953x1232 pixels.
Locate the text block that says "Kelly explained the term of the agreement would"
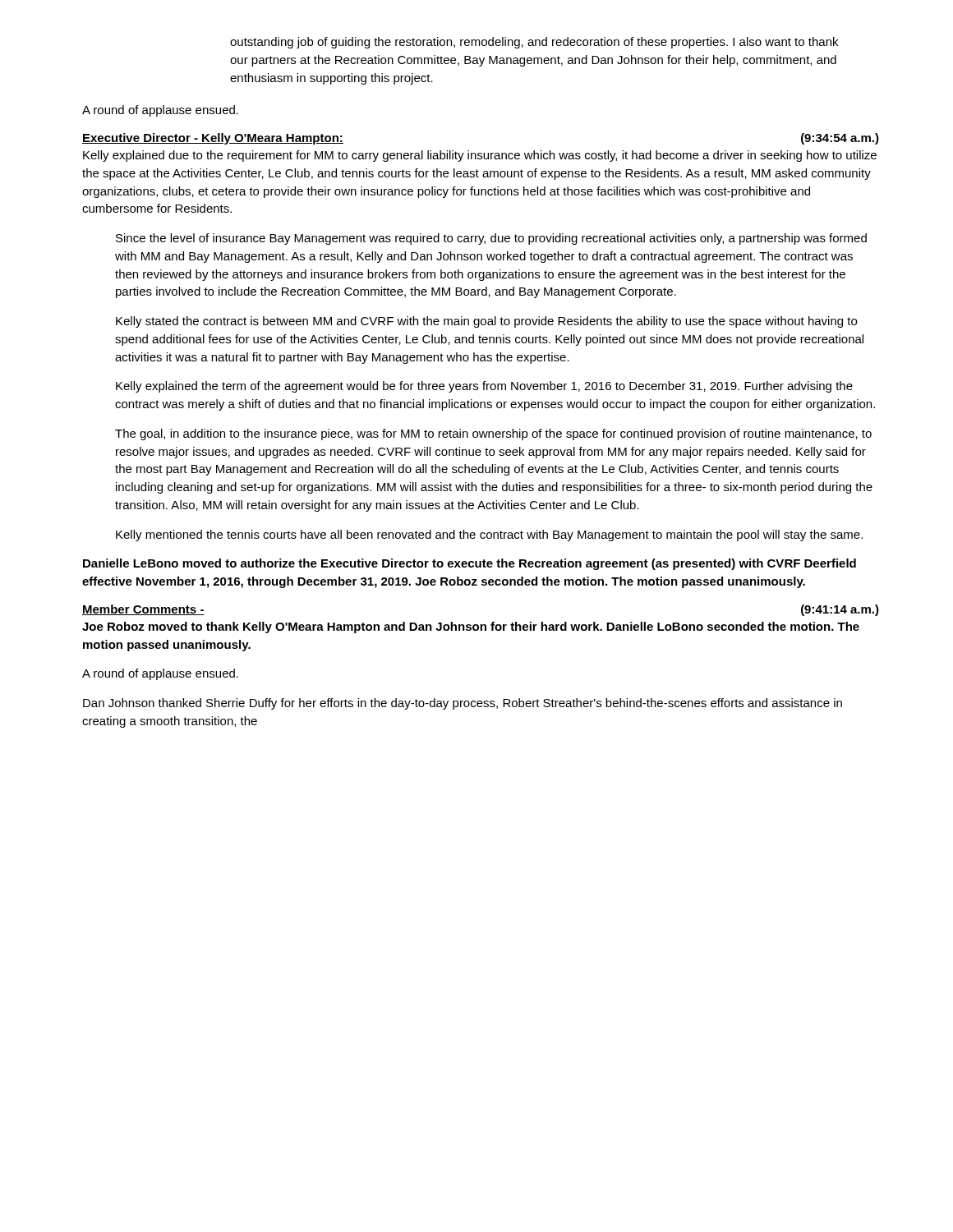click(x=496, y=395)
